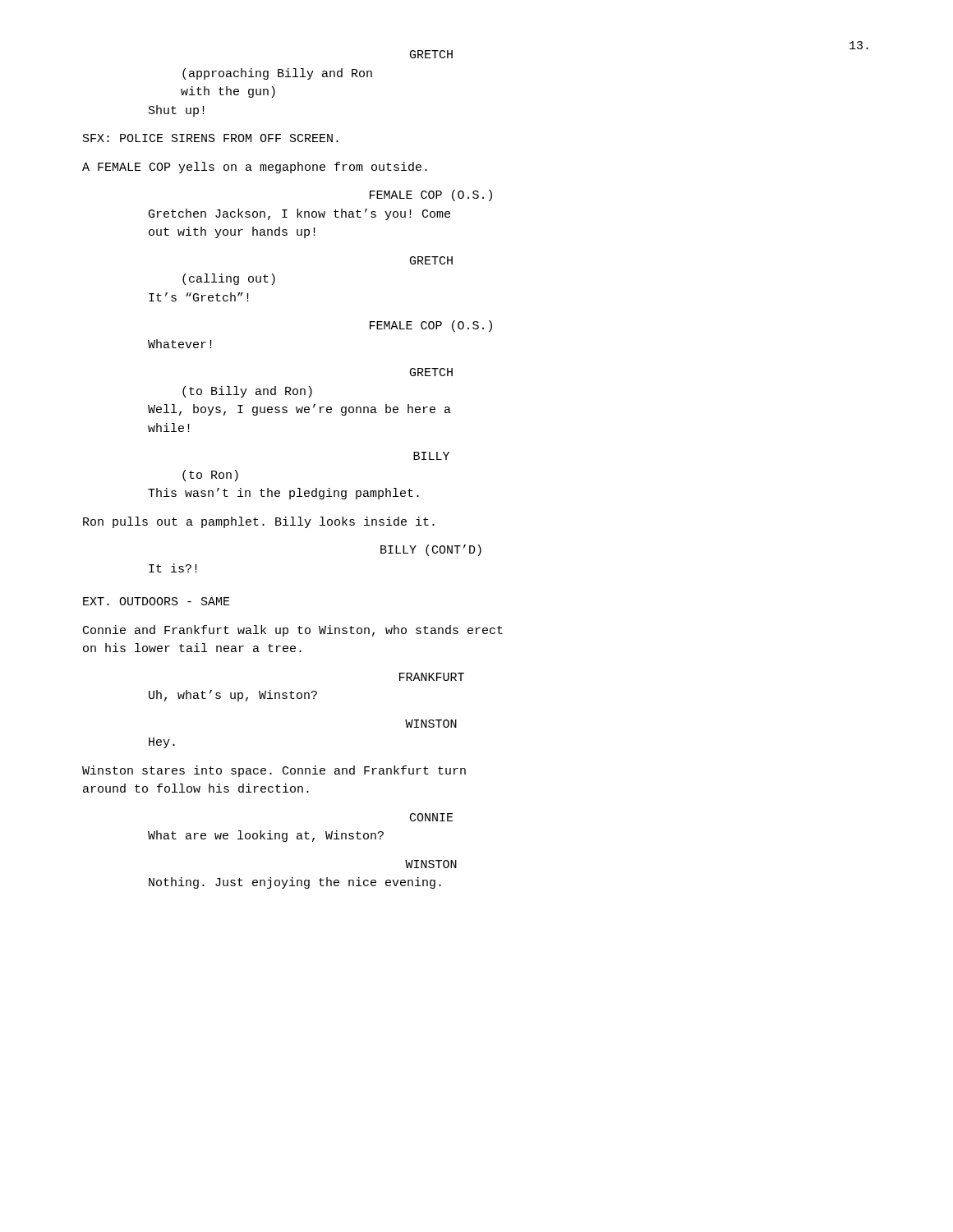Select the text block containing "WINSTON Nothing. Just enjoying"
This screenshot has height=1232, width=953.
[x=431, y=875]
